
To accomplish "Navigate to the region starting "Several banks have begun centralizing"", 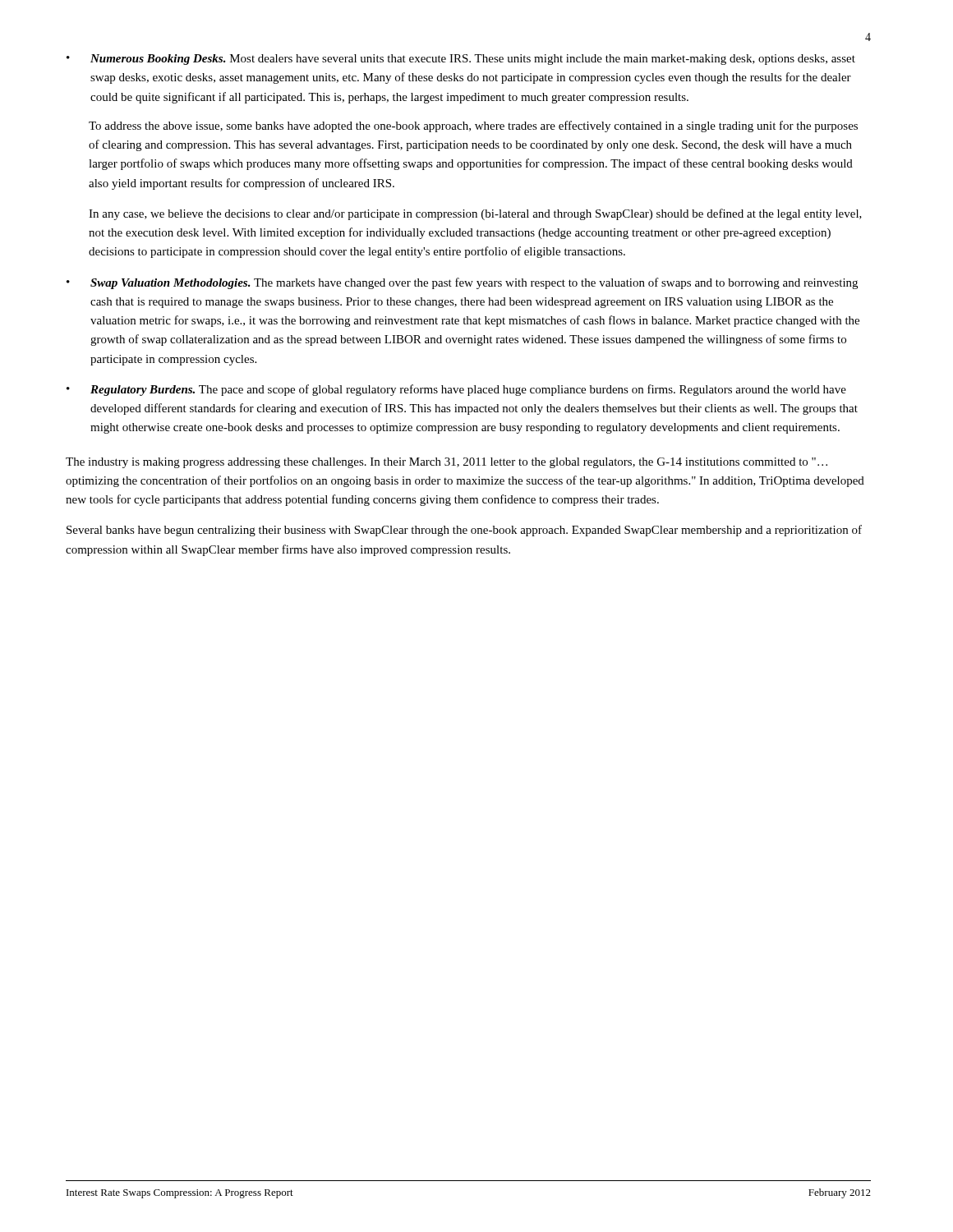I will [468, 540].
